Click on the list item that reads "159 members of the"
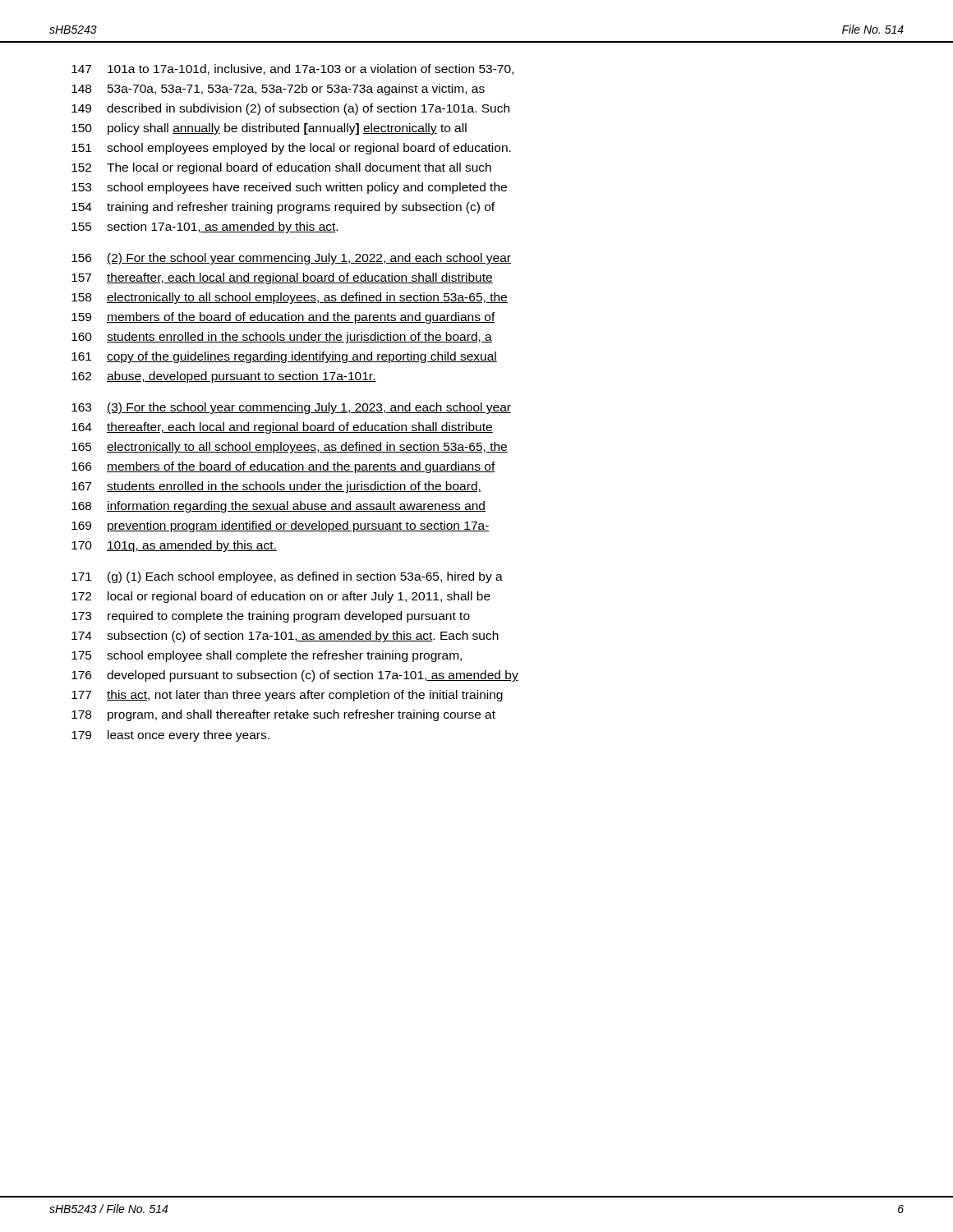Image resolution: width=953 pixels, height=1232 pixels. (476, 317)
